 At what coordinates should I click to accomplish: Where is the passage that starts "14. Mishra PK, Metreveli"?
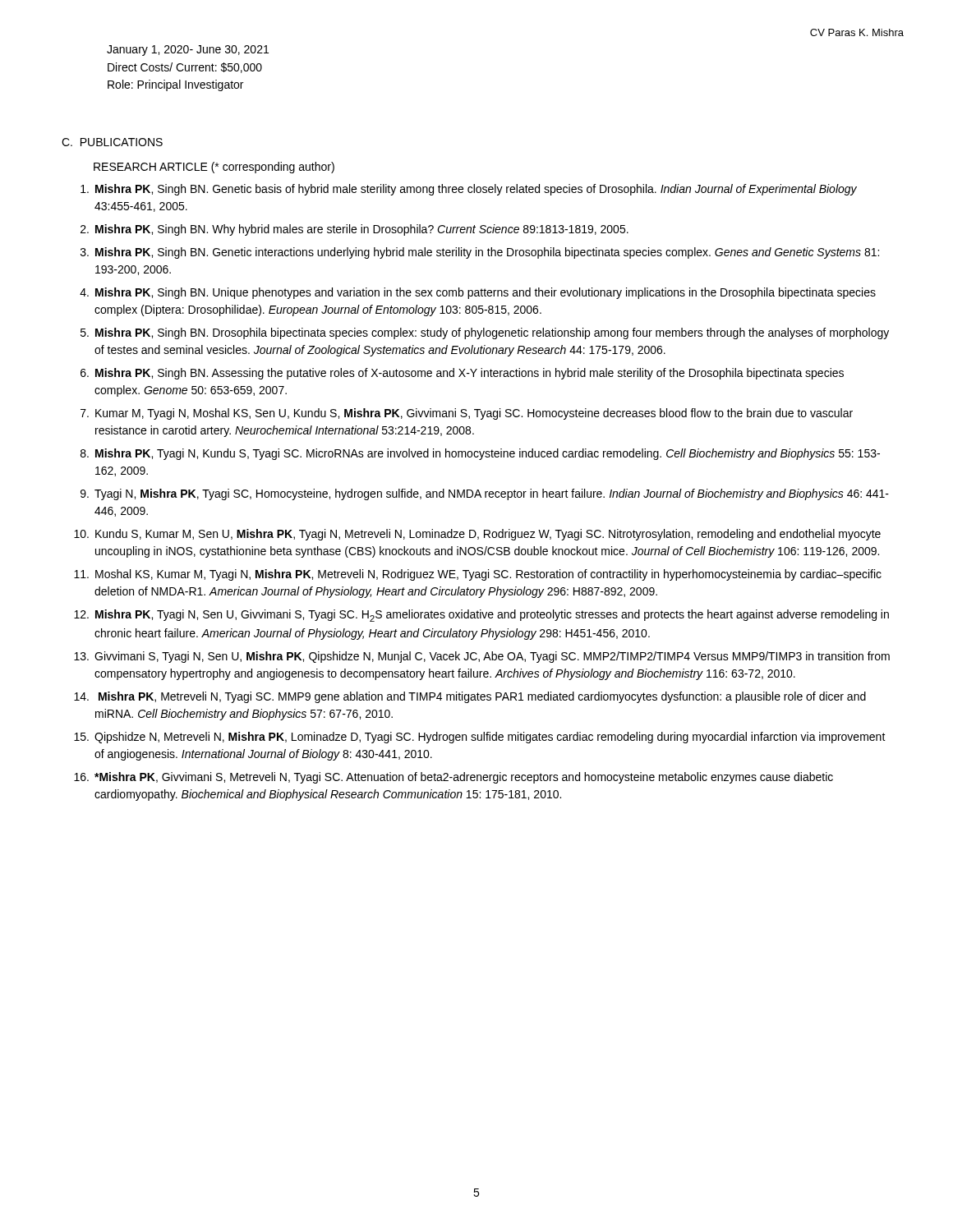pyautogui.click(x=476, y=706)
